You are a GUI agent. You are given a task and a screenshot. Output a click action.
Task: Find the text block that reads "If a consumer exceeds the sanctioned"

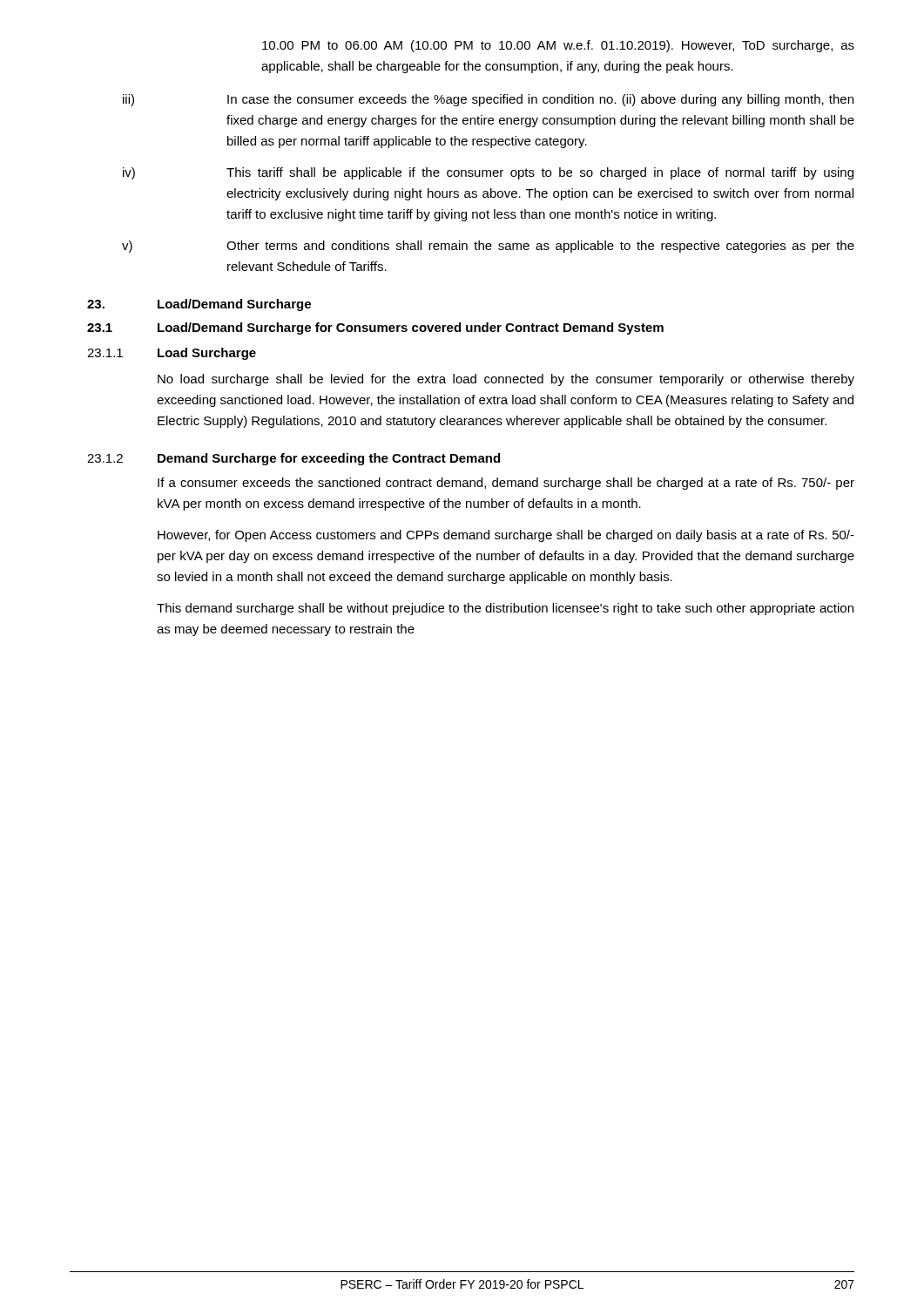(x=506, y=493)
